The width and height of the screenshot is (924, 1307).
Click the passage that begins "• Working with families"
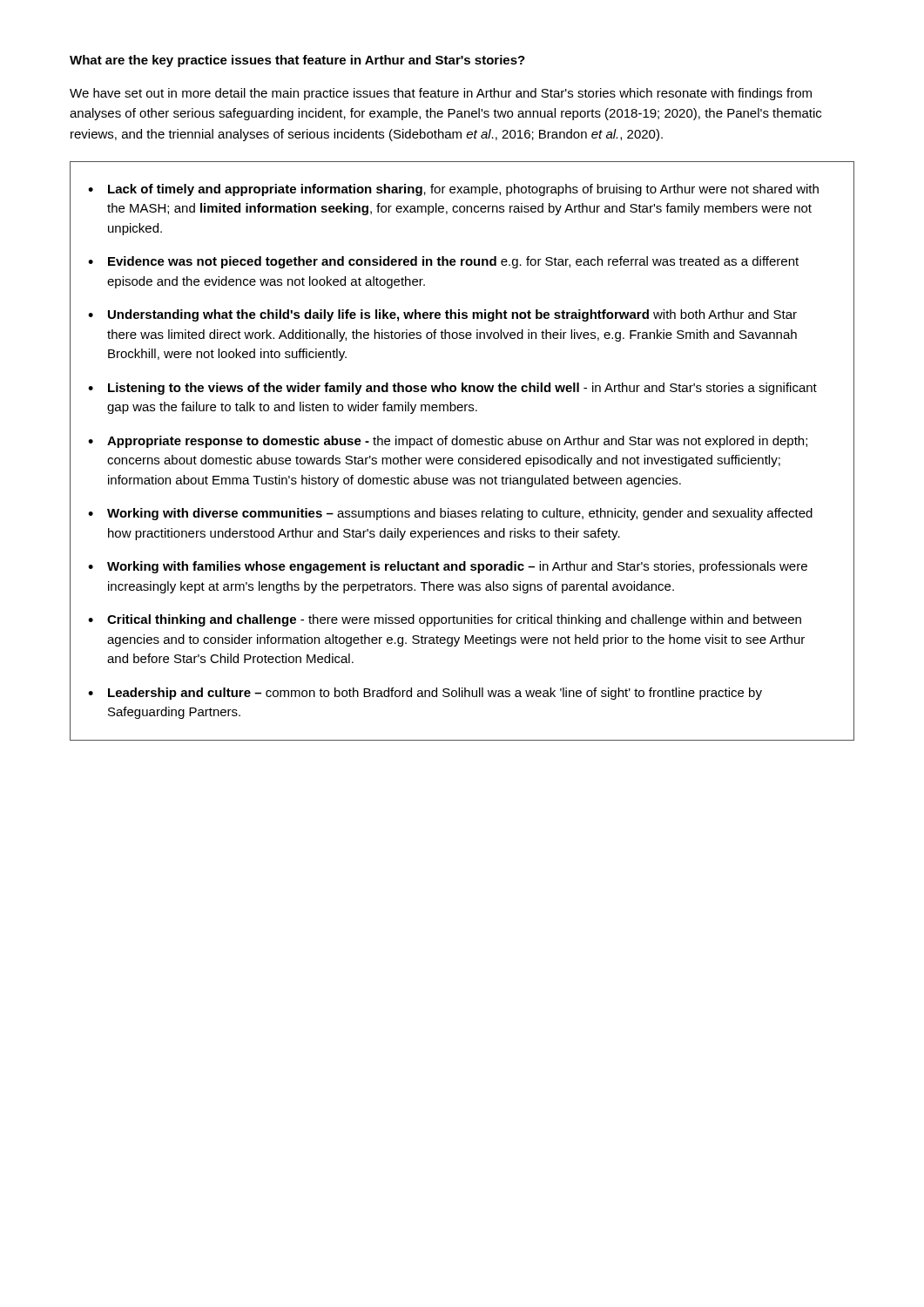458,577
